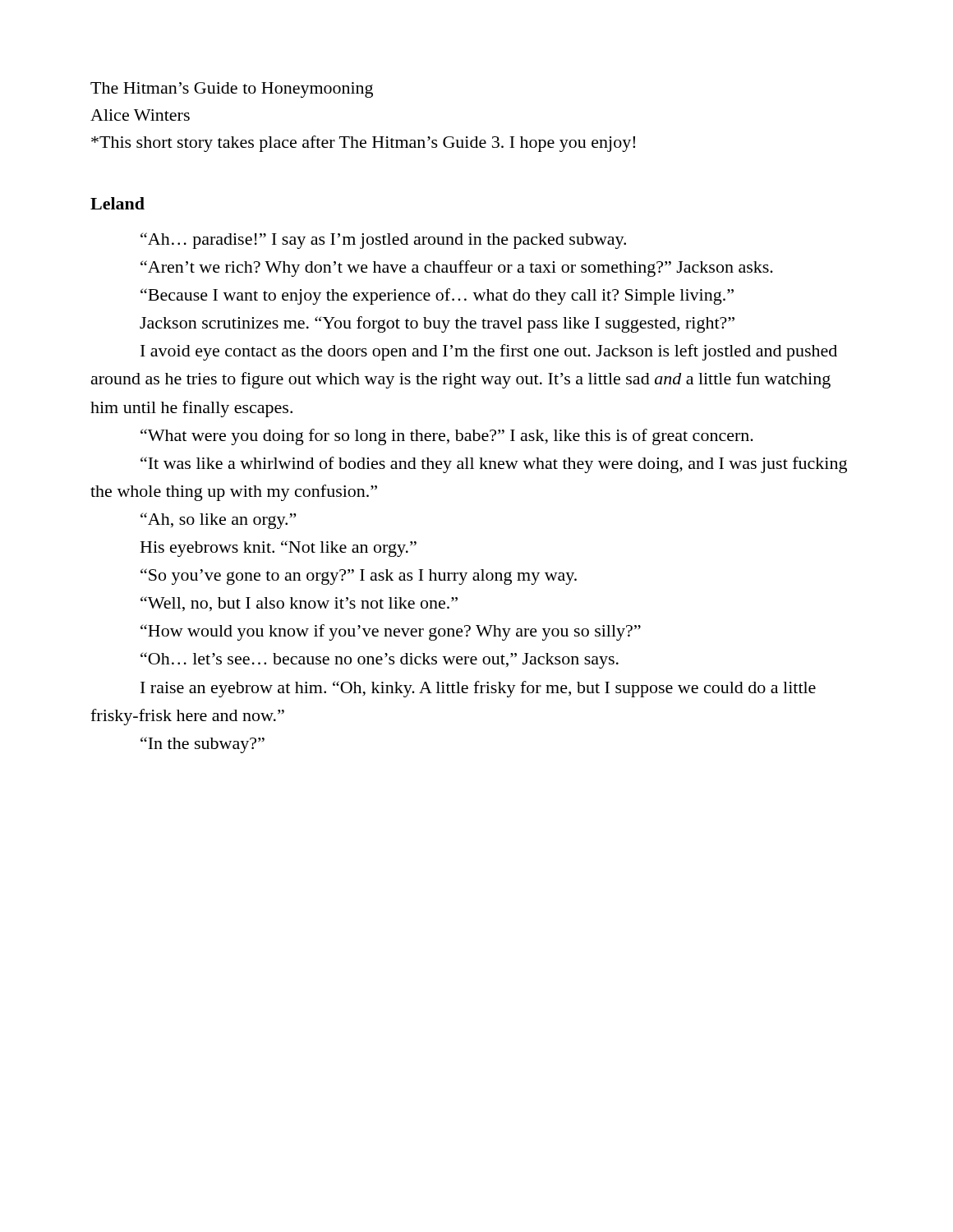Click on the text block starting "I raise an eyebrow at him. “Oh, kinky."
This screenshot has width=953, height=1232.
(453, 701)
